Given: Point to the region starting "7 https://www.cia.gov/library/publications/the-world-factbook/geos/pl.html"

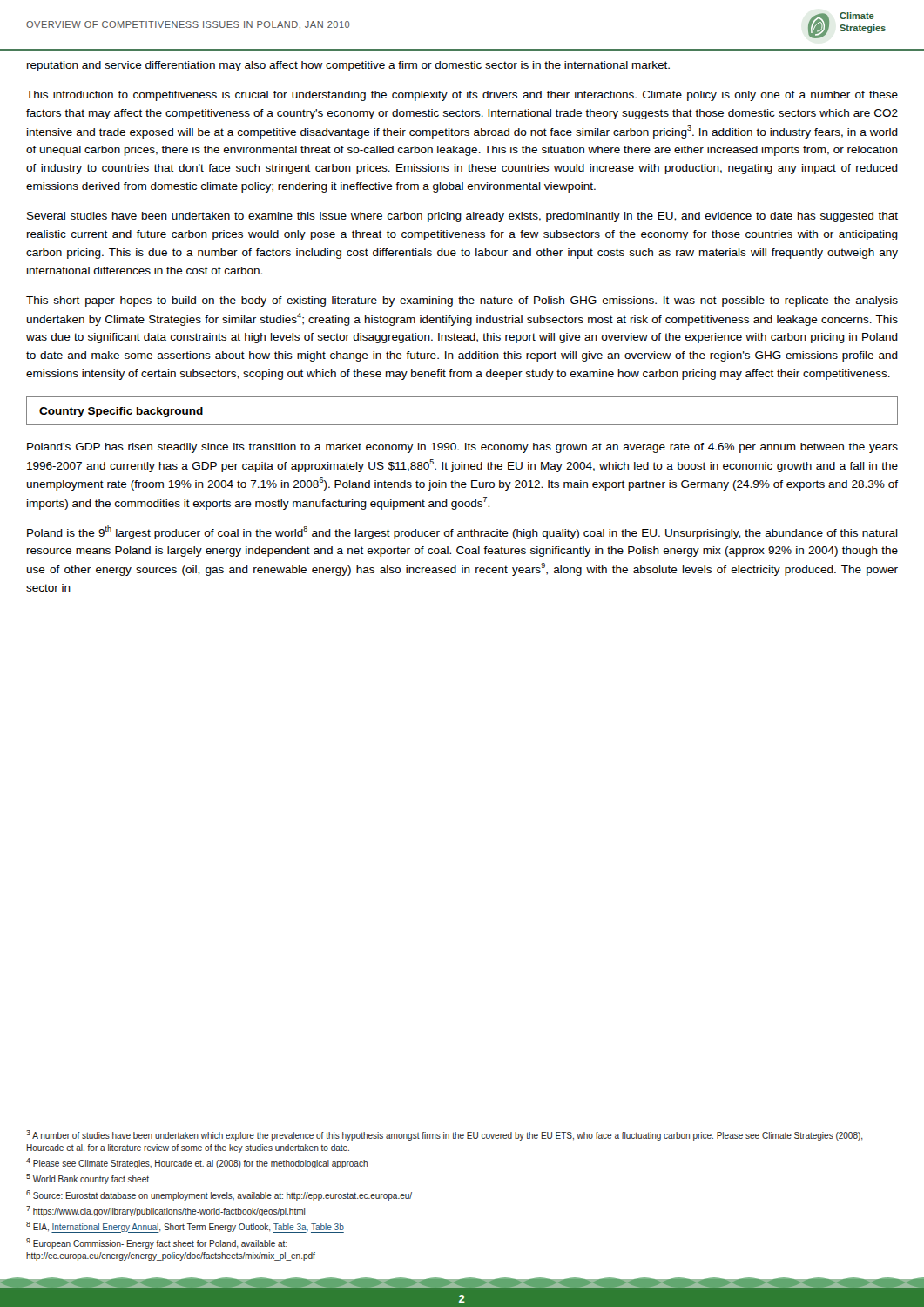Looking at the screenshot, I should [166, 1210].
